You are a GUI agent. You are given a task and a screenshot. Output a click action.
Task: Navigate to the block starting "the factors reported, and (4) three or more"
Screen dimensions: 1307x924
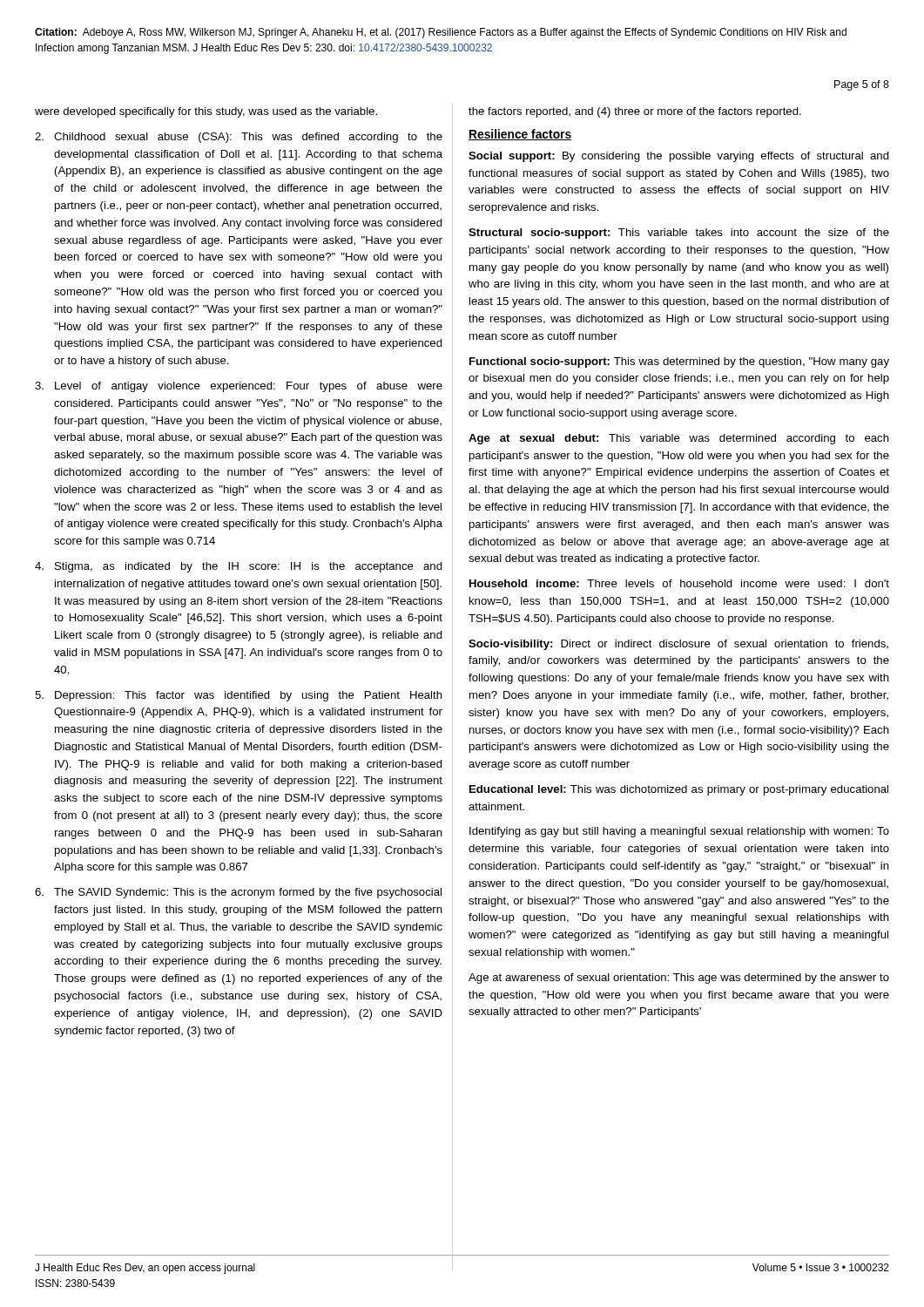click(635, 111)
